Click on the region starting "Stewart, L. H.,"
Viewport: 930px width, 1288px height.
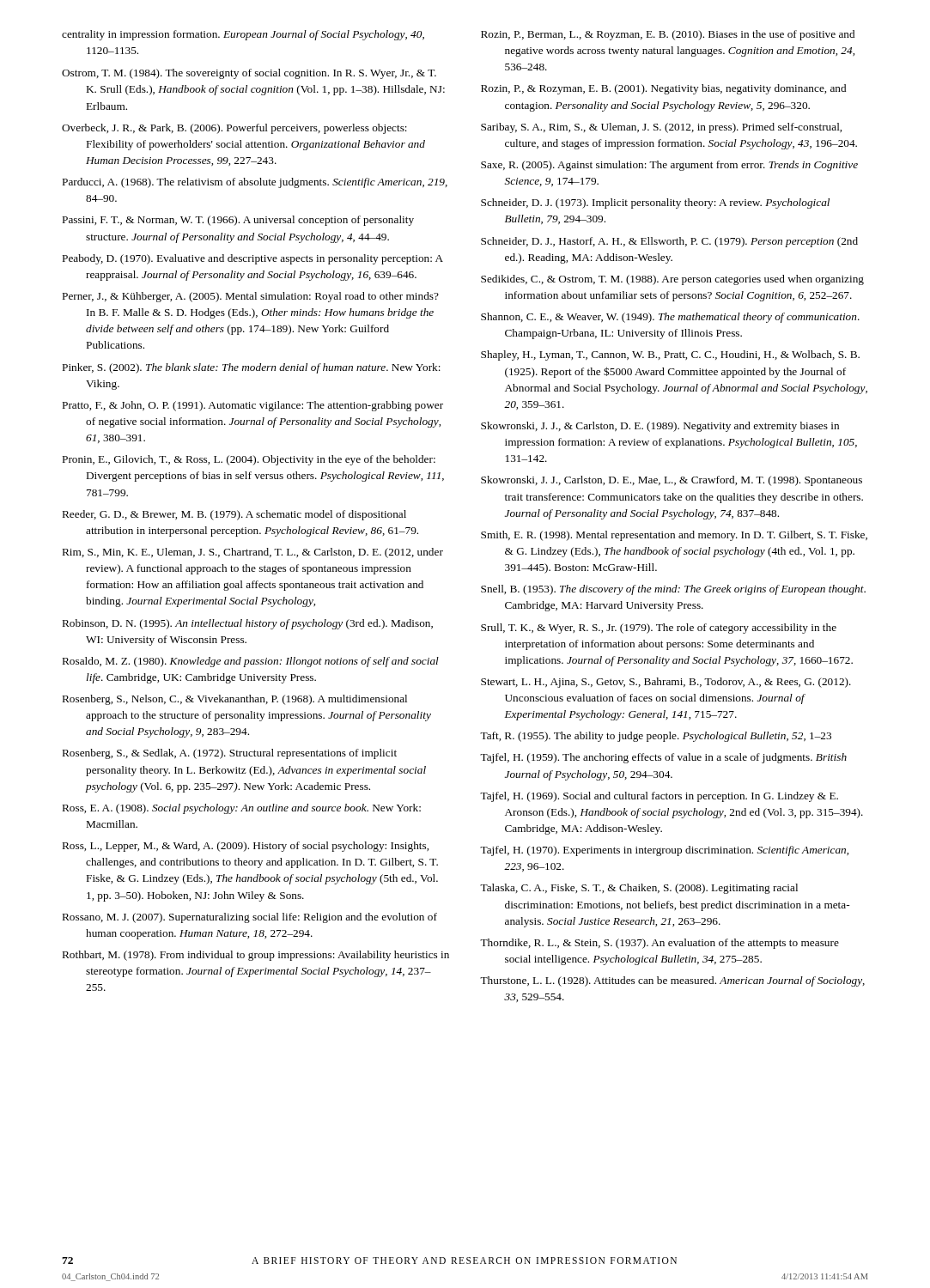(x=666, y=698)
